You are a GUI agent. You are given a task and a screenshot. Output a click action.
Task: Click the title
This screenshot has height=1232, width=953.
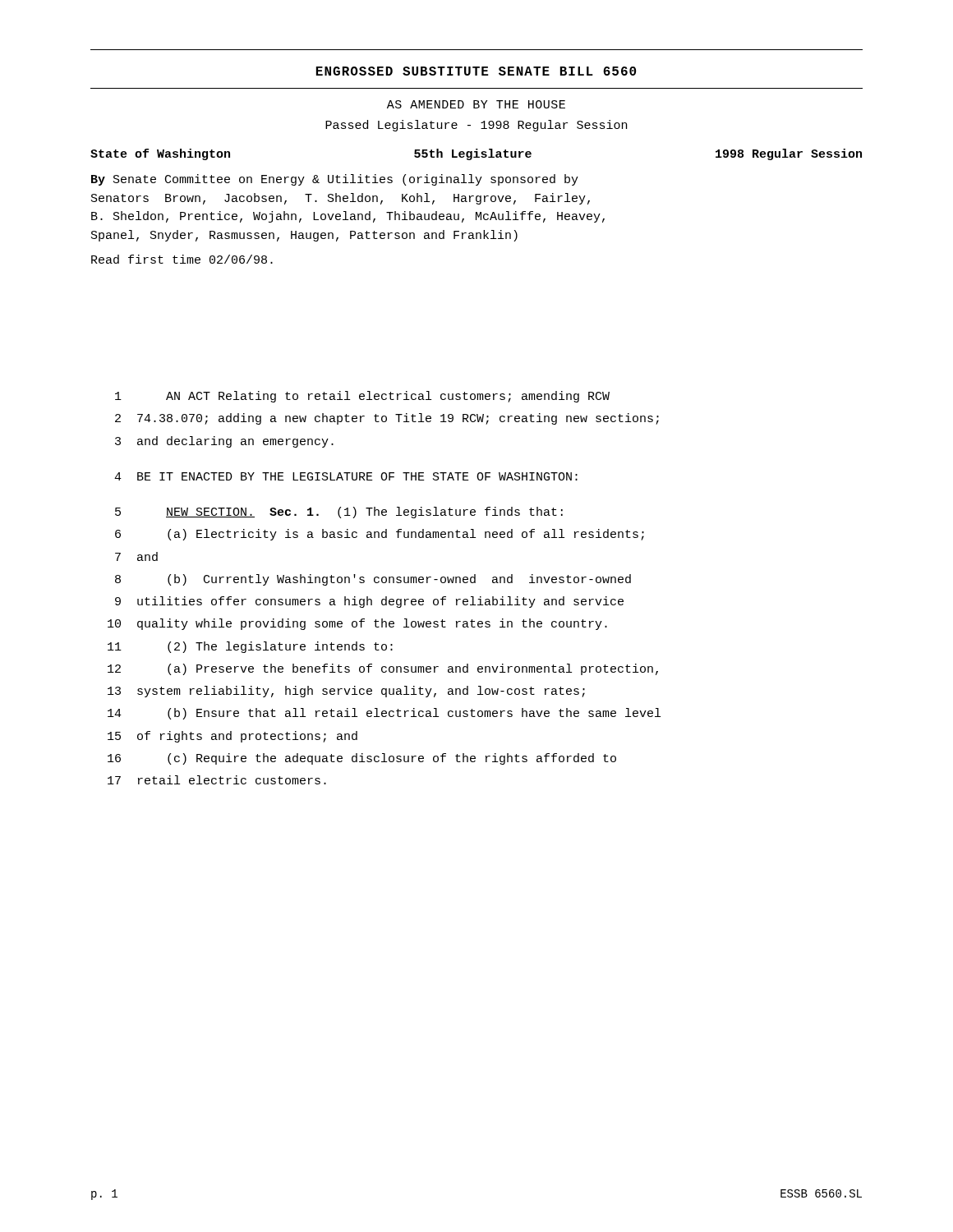coord(476,72)
